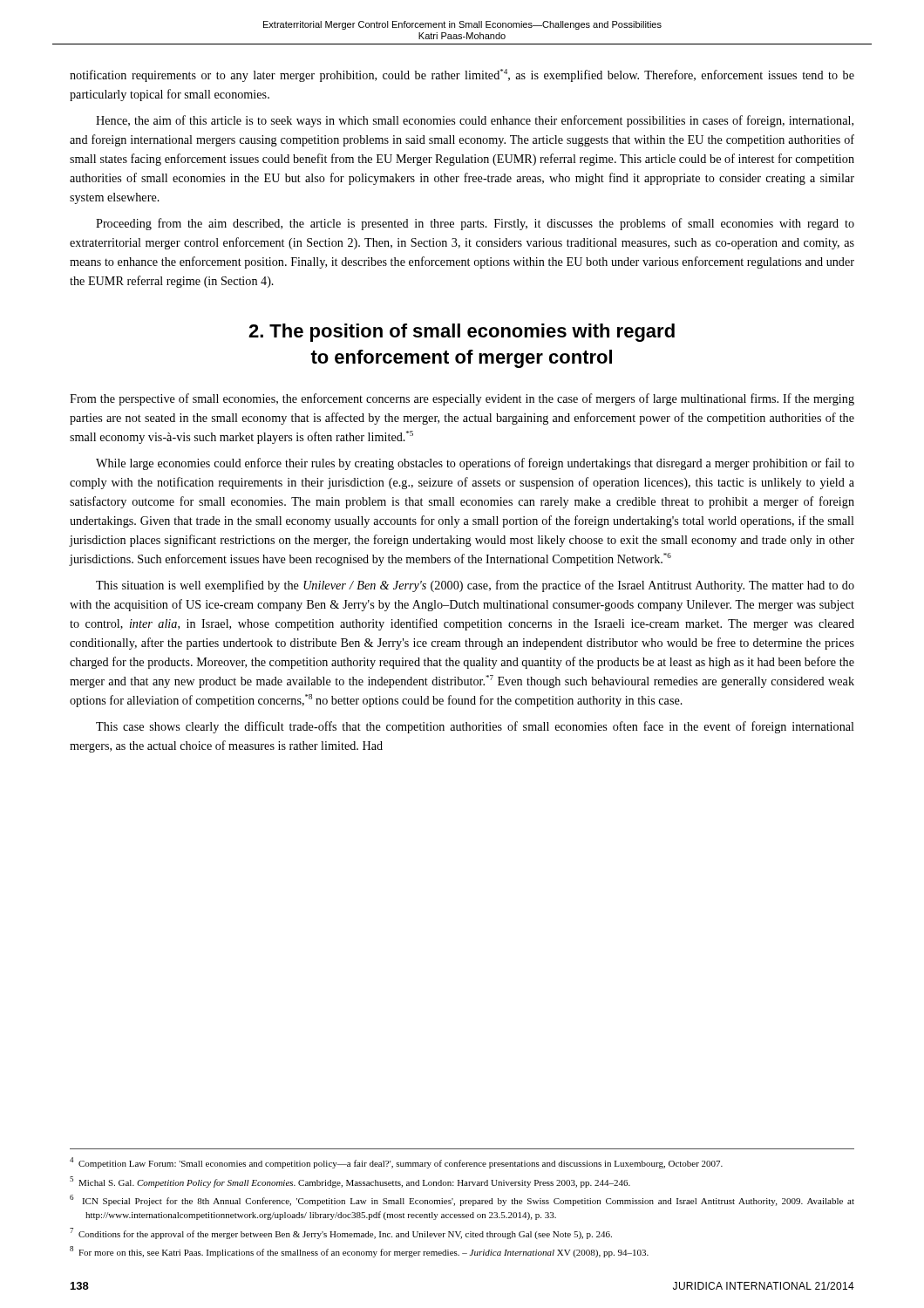
Task: Select the text block containing "While large economies could enforce"
Action: (x=462, y=511)
